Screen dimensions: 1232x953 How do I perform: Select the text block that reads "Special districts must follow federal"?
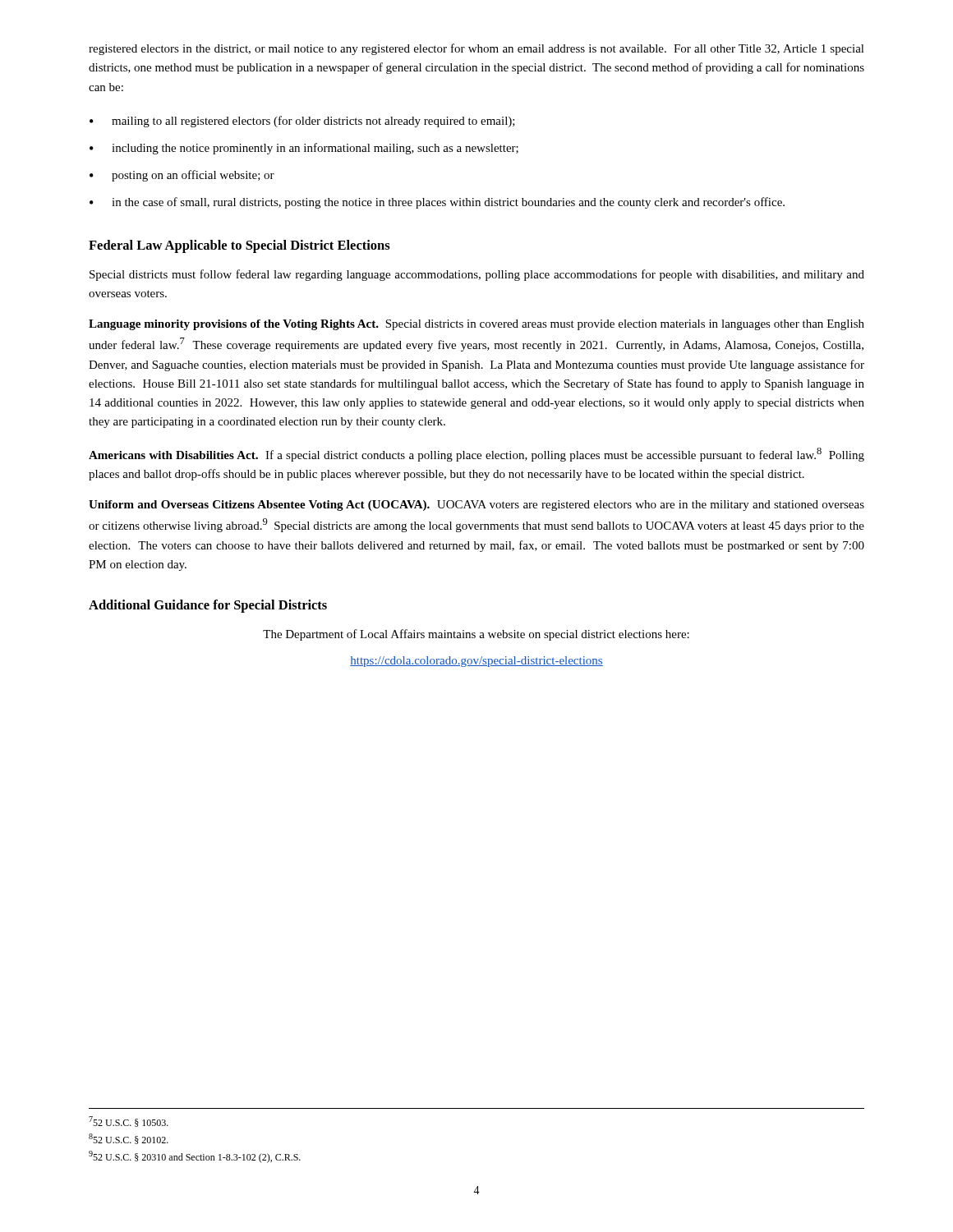point(476,283)
